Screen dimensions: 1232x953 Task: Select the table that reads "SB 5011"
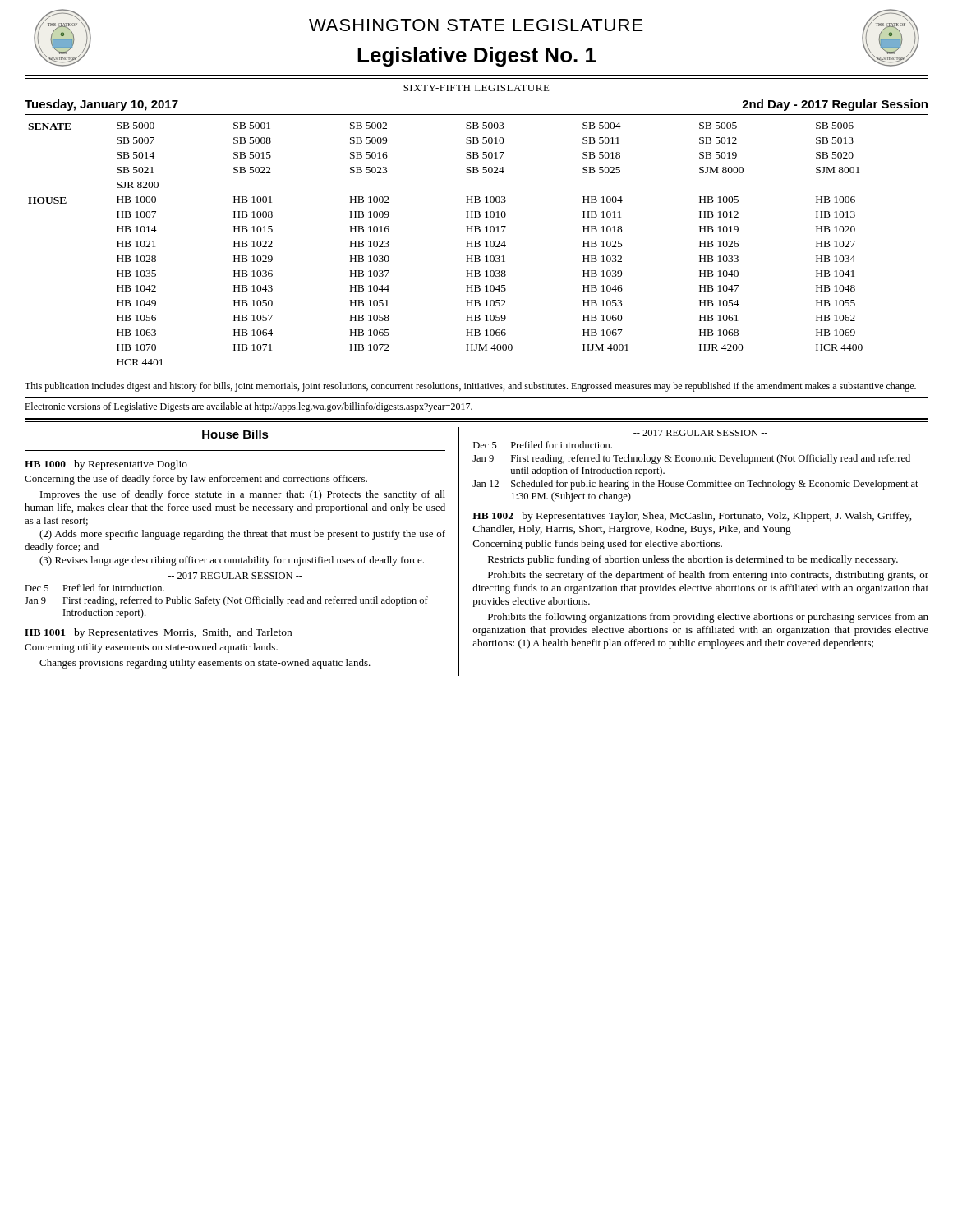[x=476, y=244]
